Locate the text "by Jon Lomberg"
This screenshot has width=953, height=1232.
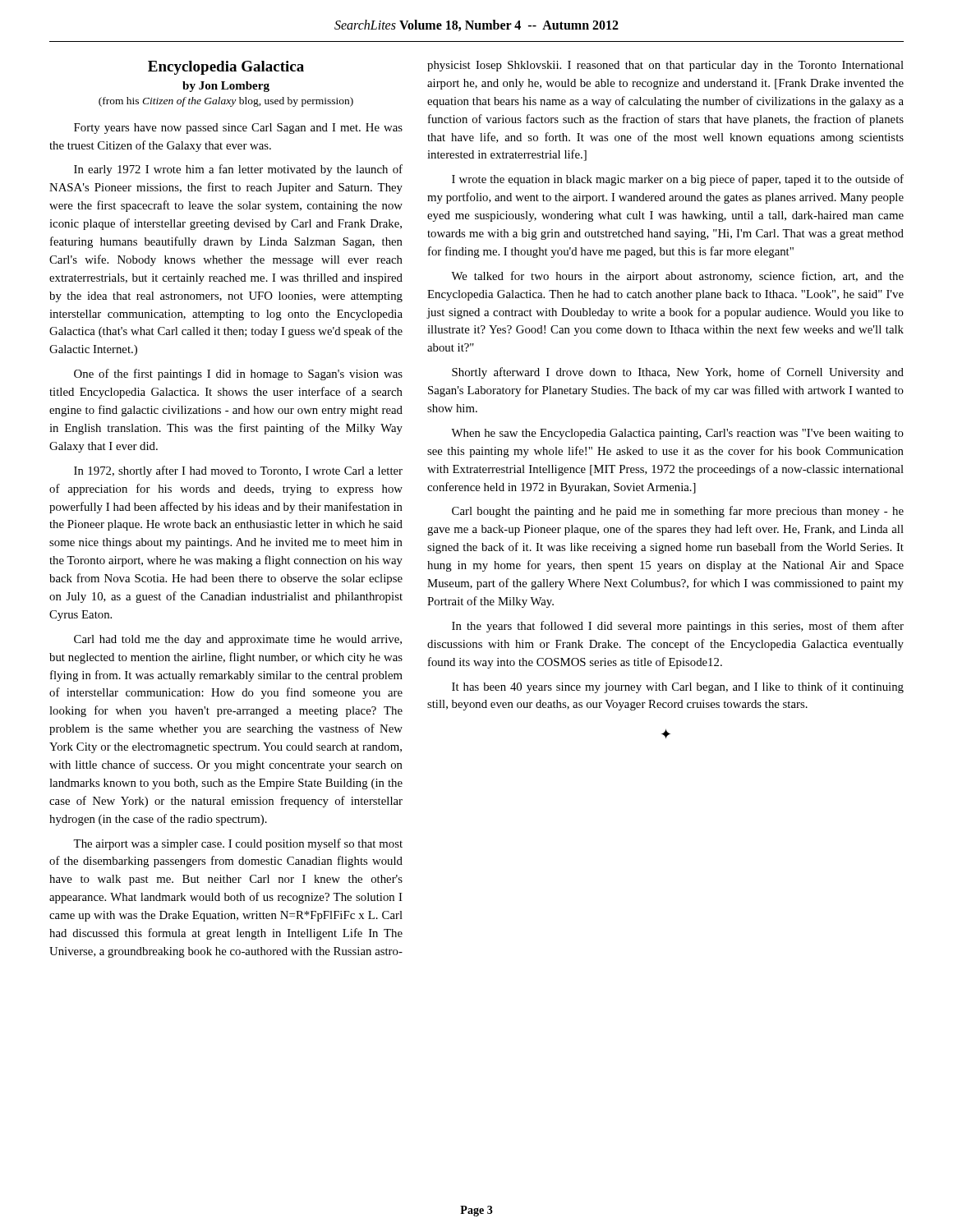point(226,85)
